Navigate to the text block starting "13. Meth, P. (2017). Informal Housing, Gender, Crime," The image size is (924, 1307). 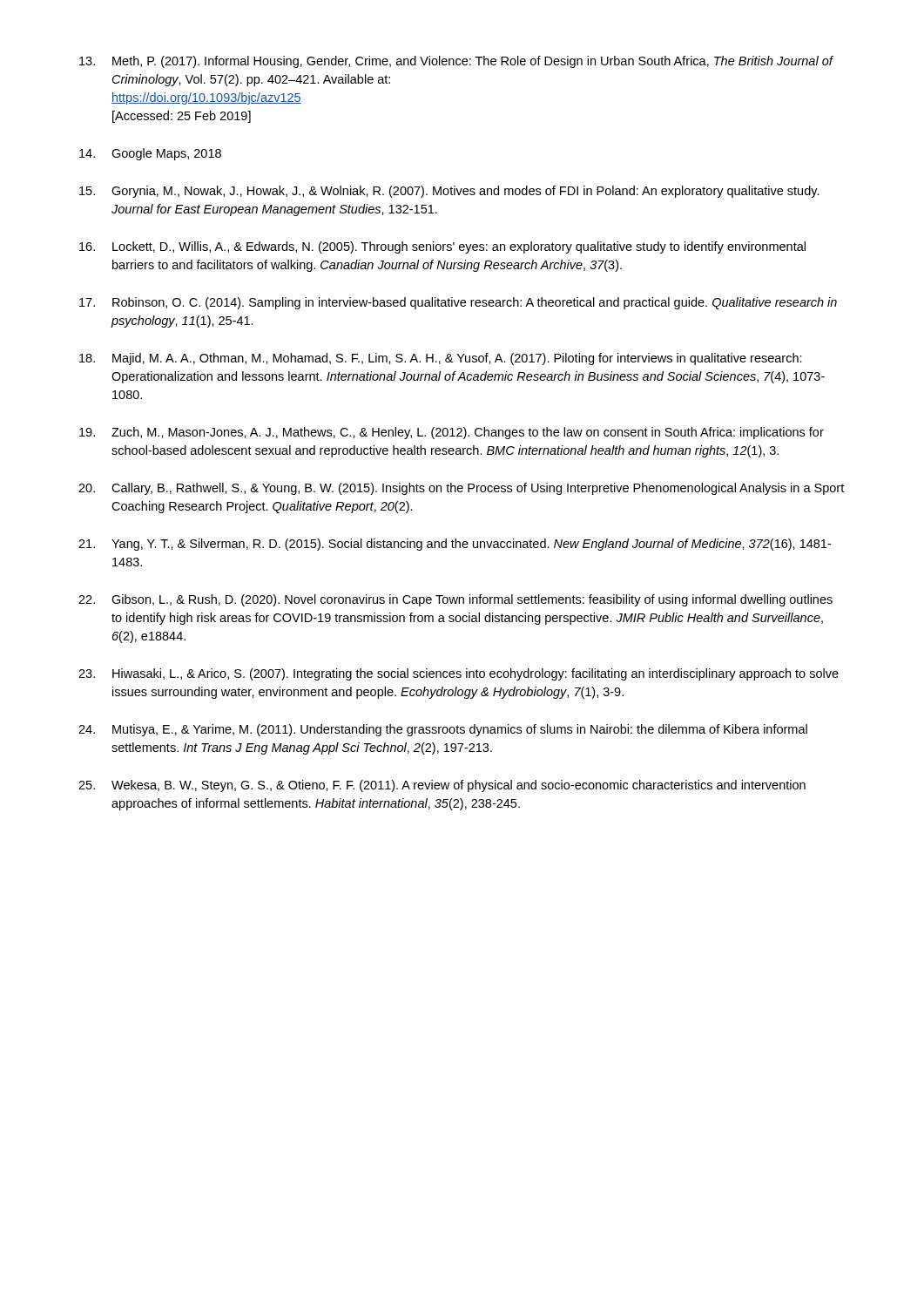click(x=456, y=62)
